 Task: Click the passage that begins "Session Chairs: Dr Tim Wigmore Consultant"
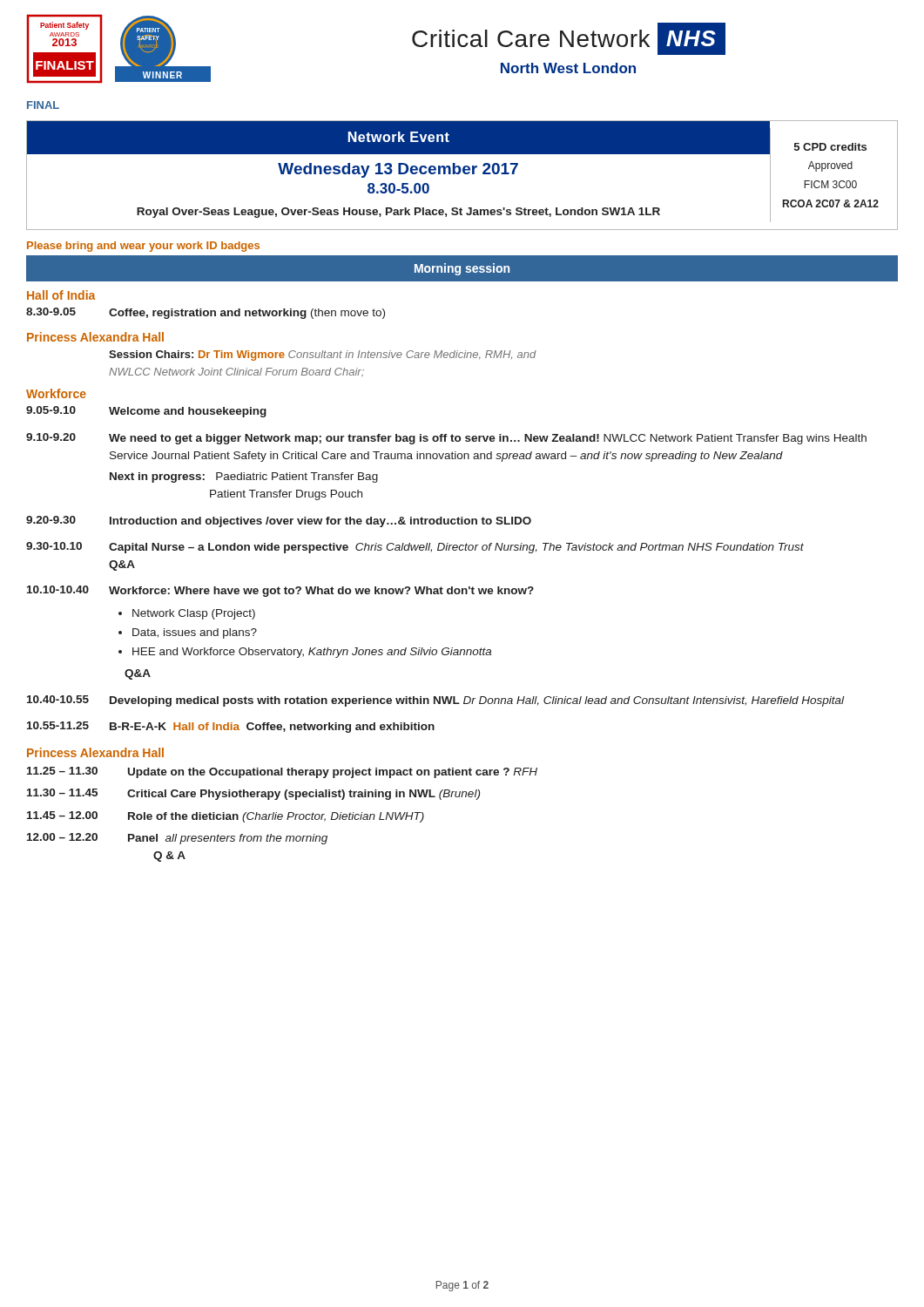pos(322,363)
